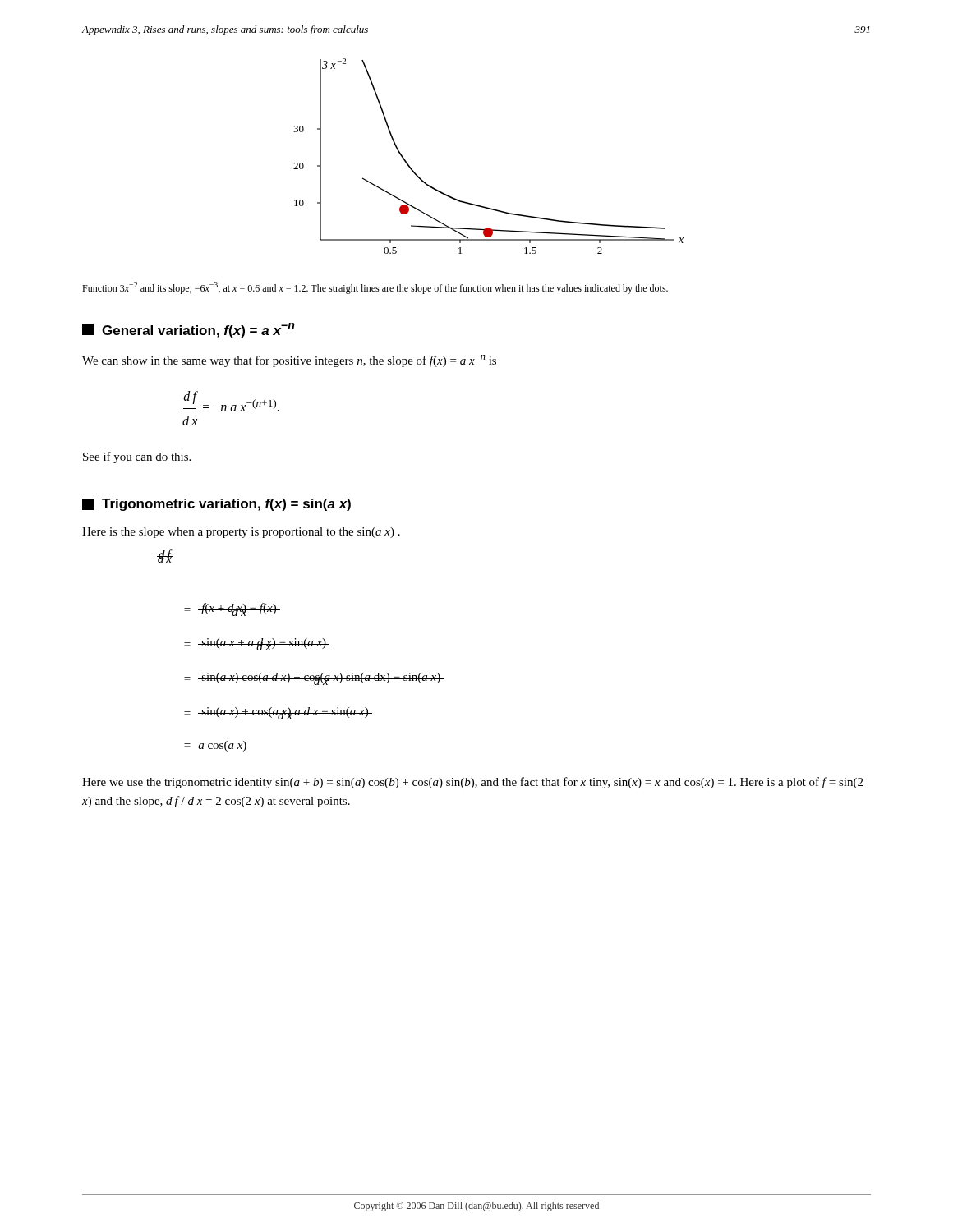Navigate to the block starting "Function 3x−2 and its slope, −6x−3, at x"
Image resolution: width=953 pixels, height=1232 pixels.
point(375,287)
